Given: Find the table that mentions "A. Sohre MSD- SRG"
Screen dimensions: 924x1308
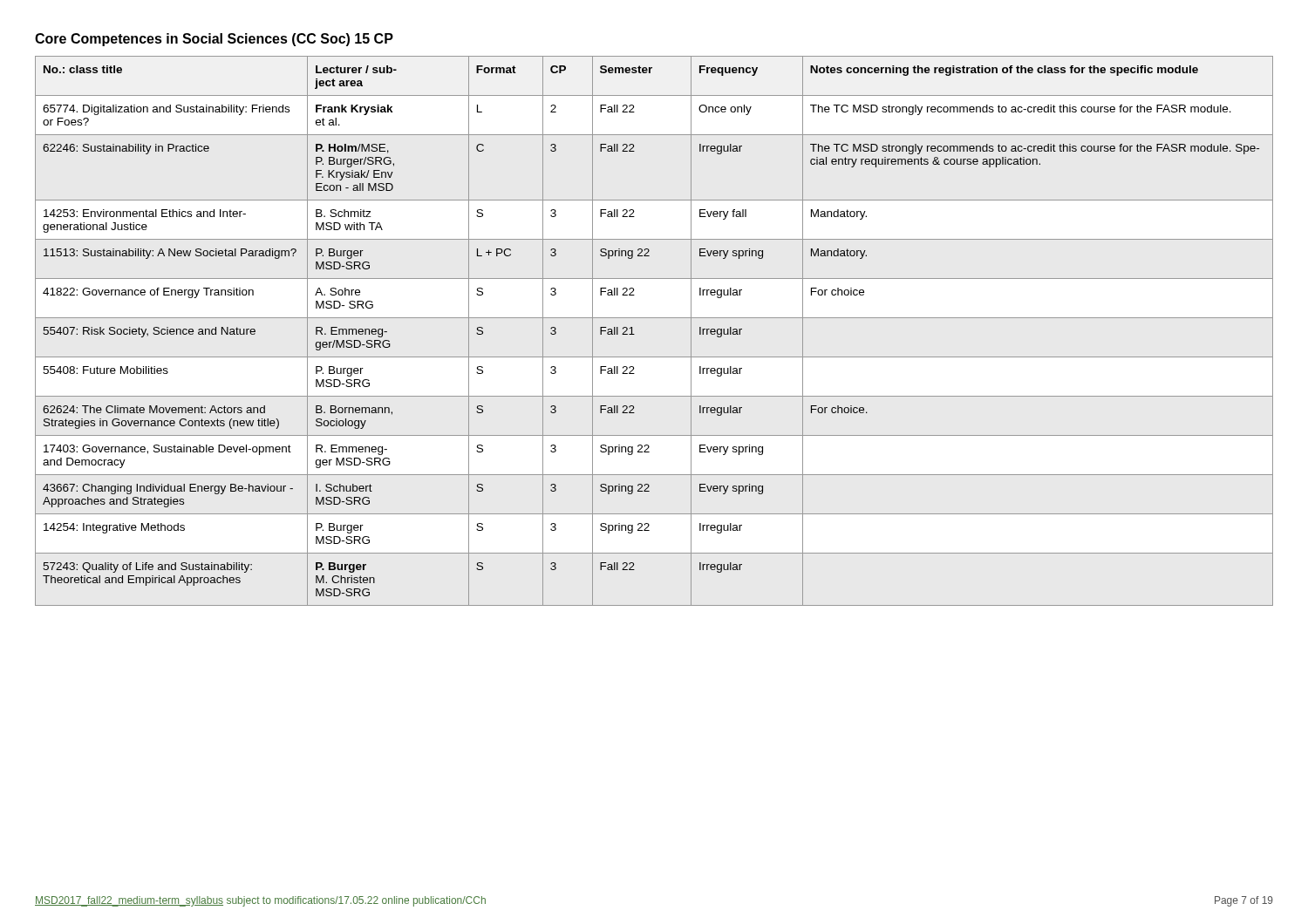Looking at the screenshot, I should (x=654, y=331).
